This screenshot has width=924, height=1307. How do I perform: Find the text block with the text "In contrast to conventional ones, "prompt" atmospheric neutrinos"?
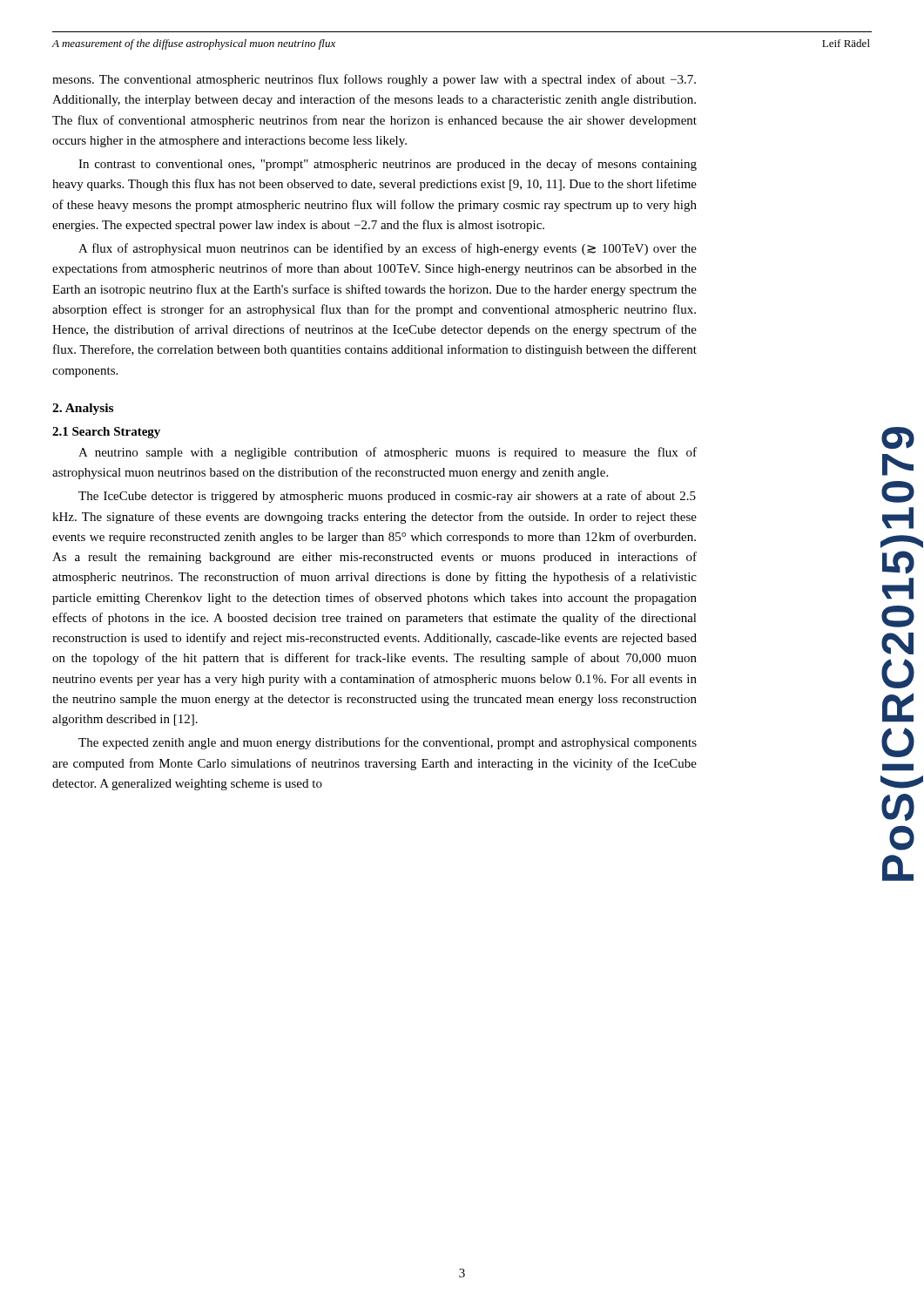(x=374, y=195)
